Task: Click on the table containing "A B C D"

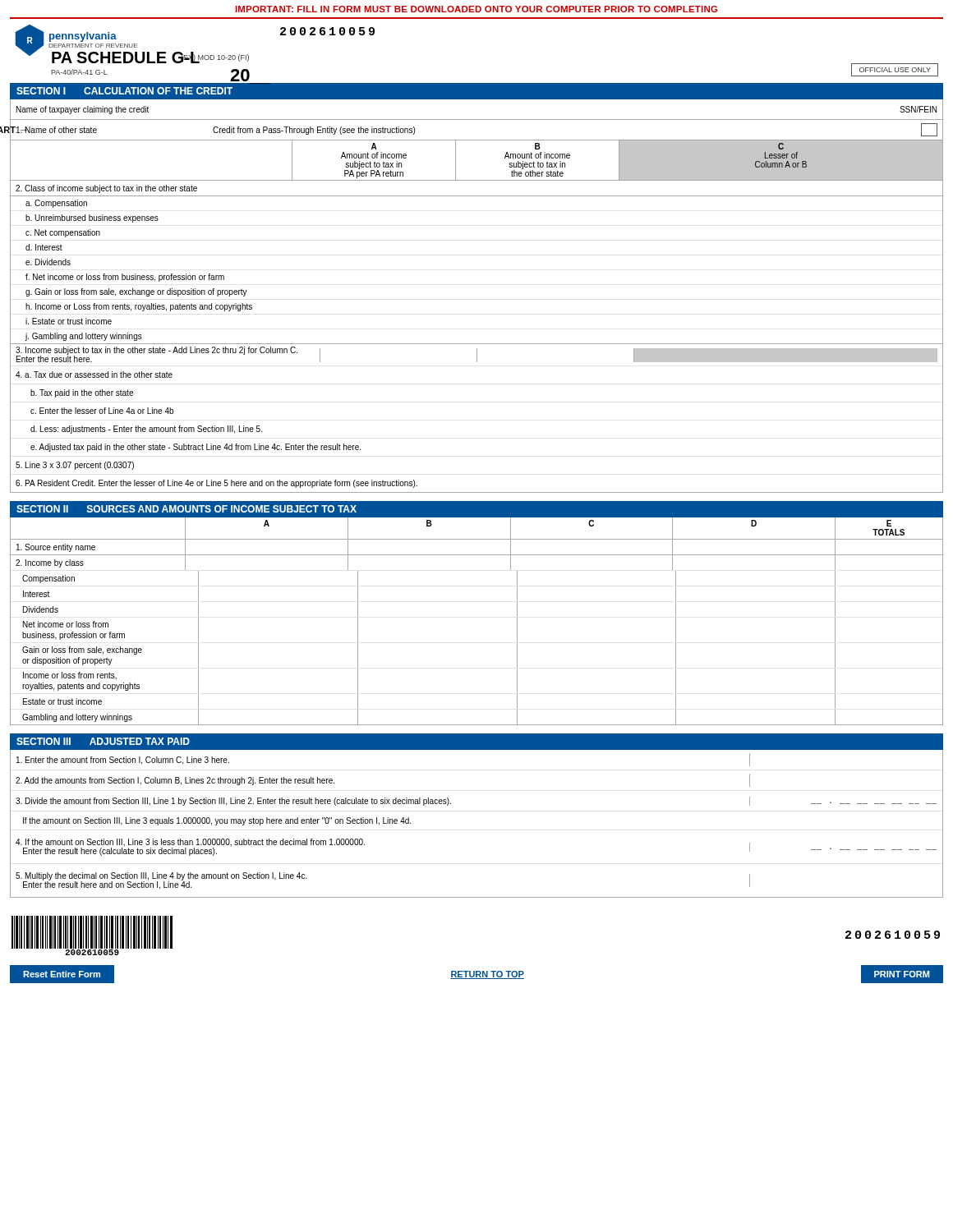Action: [x=476, y=621]
